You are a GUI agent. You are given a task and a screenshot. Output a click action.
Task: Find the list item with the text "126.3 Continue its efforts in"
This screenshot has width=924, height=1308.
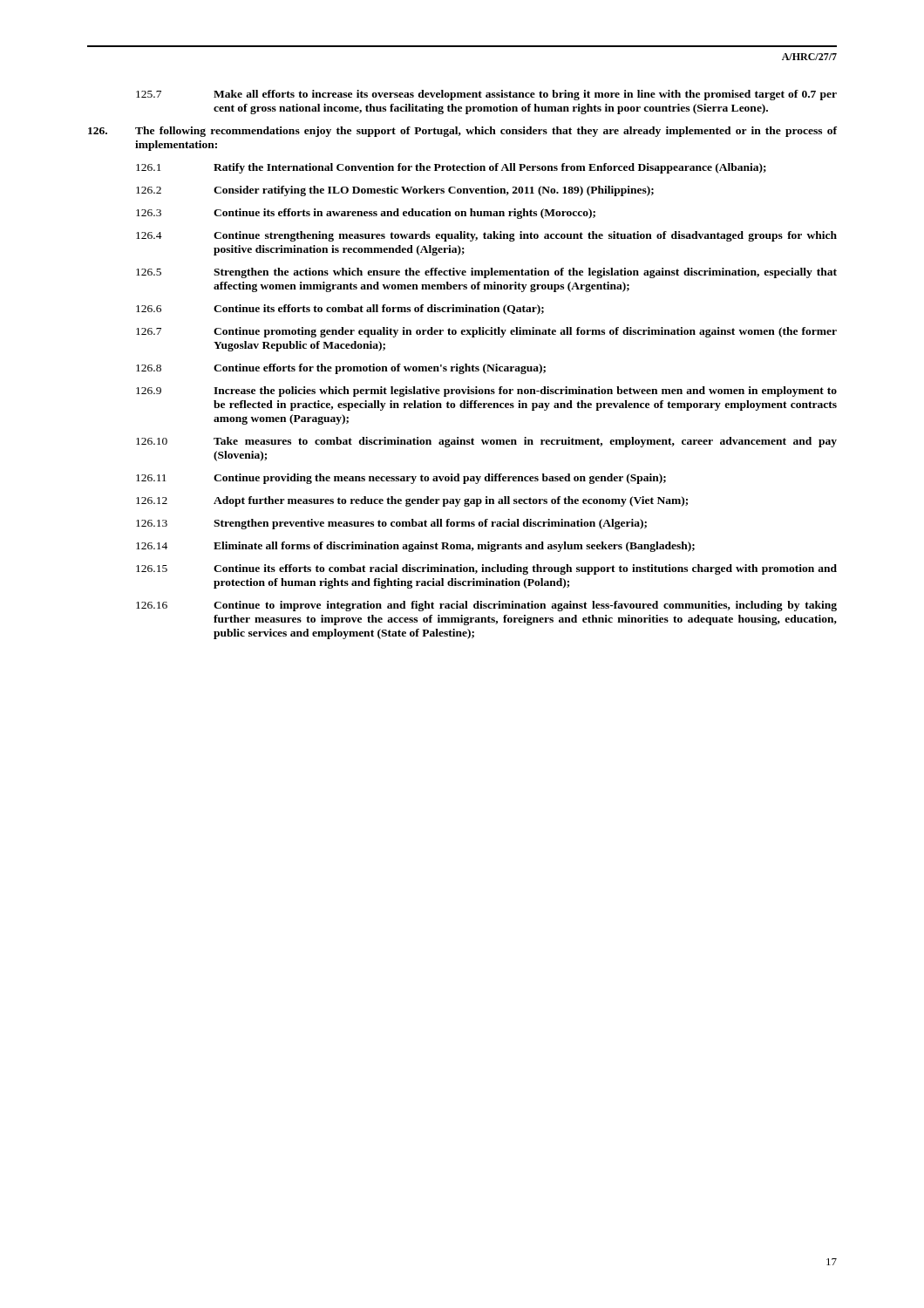pyautogui.click(x=486, y=213)
